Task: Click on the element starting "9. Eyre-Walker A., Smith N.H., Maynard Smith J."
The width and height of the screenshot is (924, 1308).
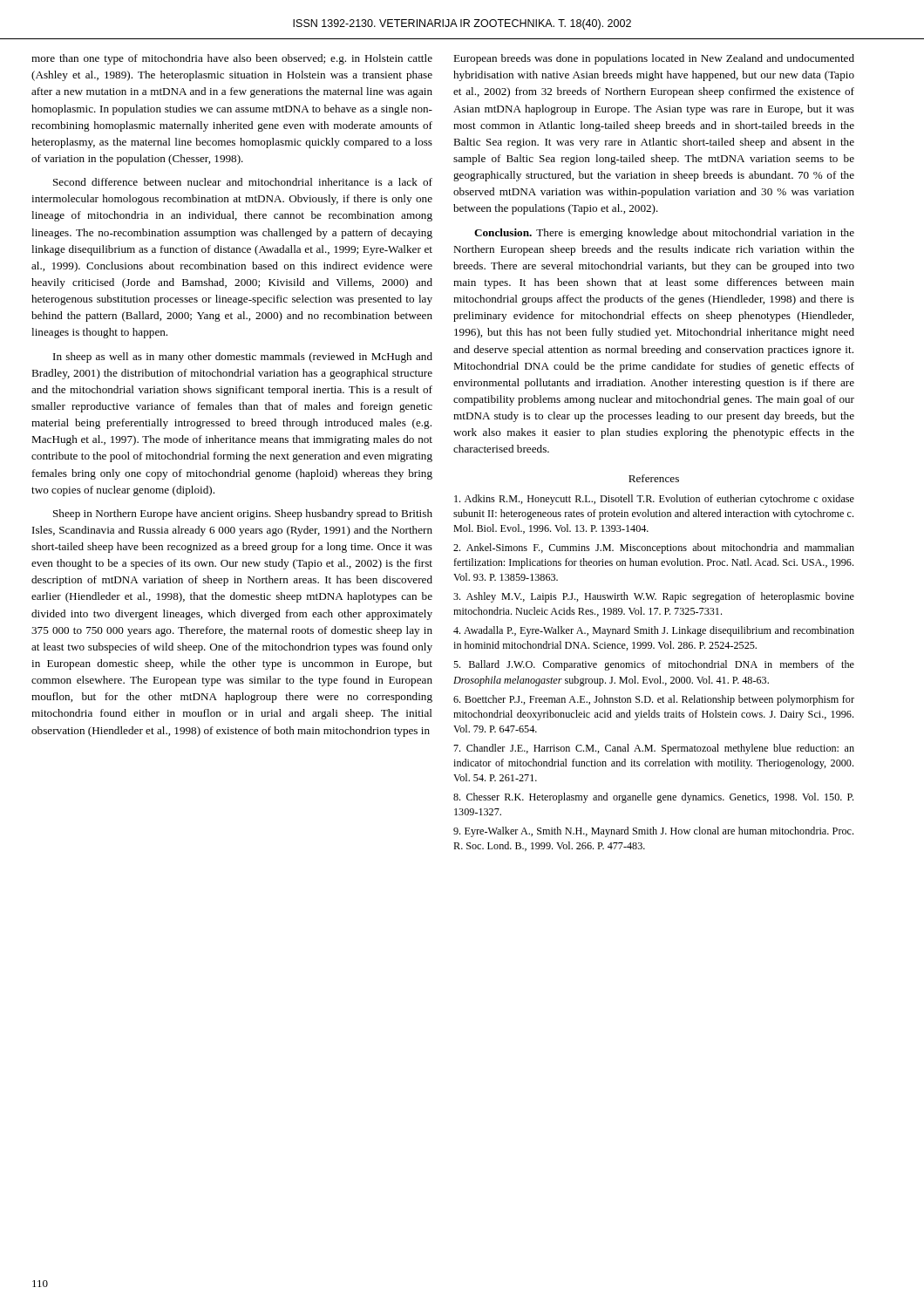Action: [654, 839]
